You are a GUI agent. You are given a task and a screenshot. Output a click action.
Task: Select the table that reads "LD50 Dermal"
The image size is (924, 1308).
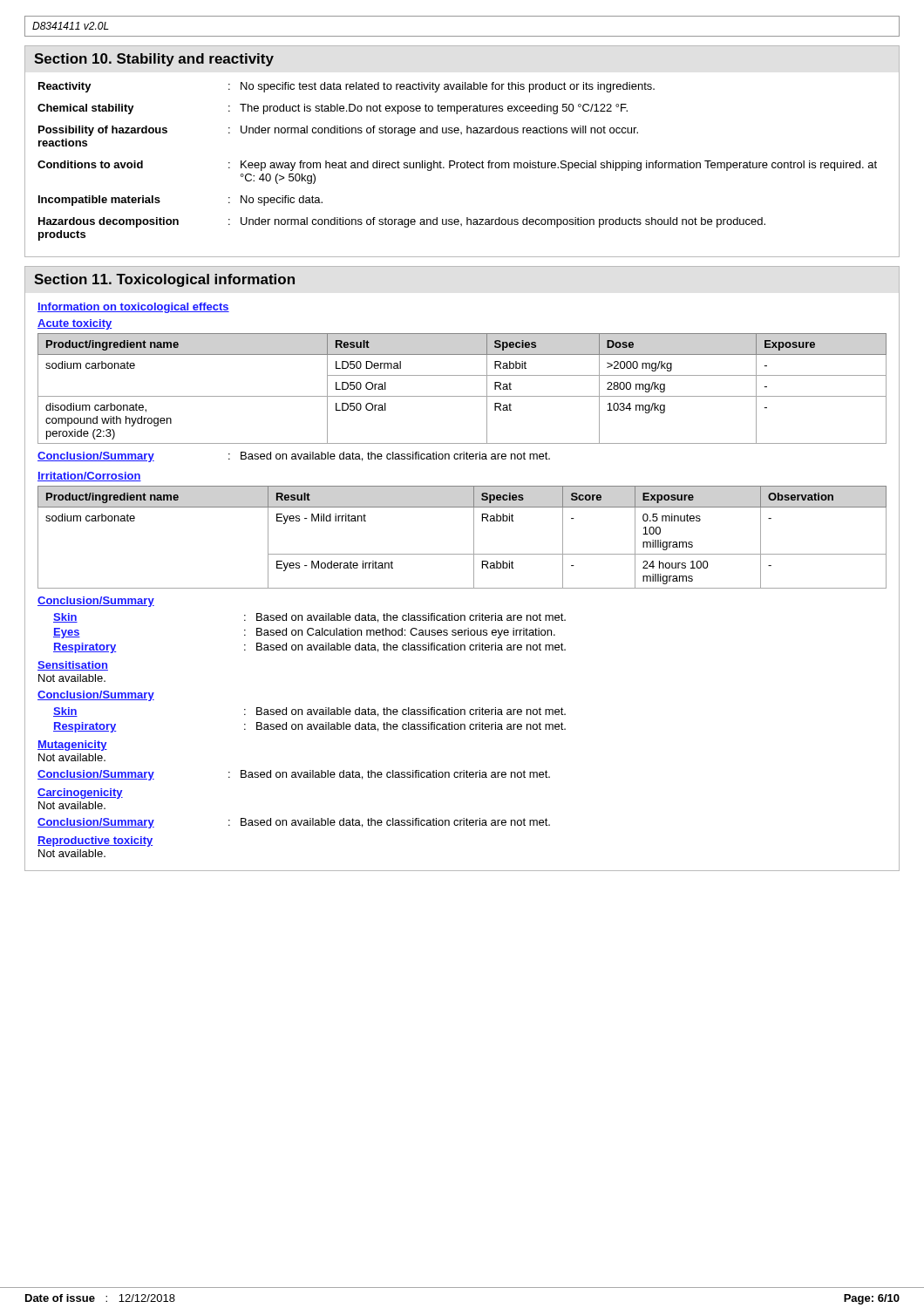(x=462, y=388)
